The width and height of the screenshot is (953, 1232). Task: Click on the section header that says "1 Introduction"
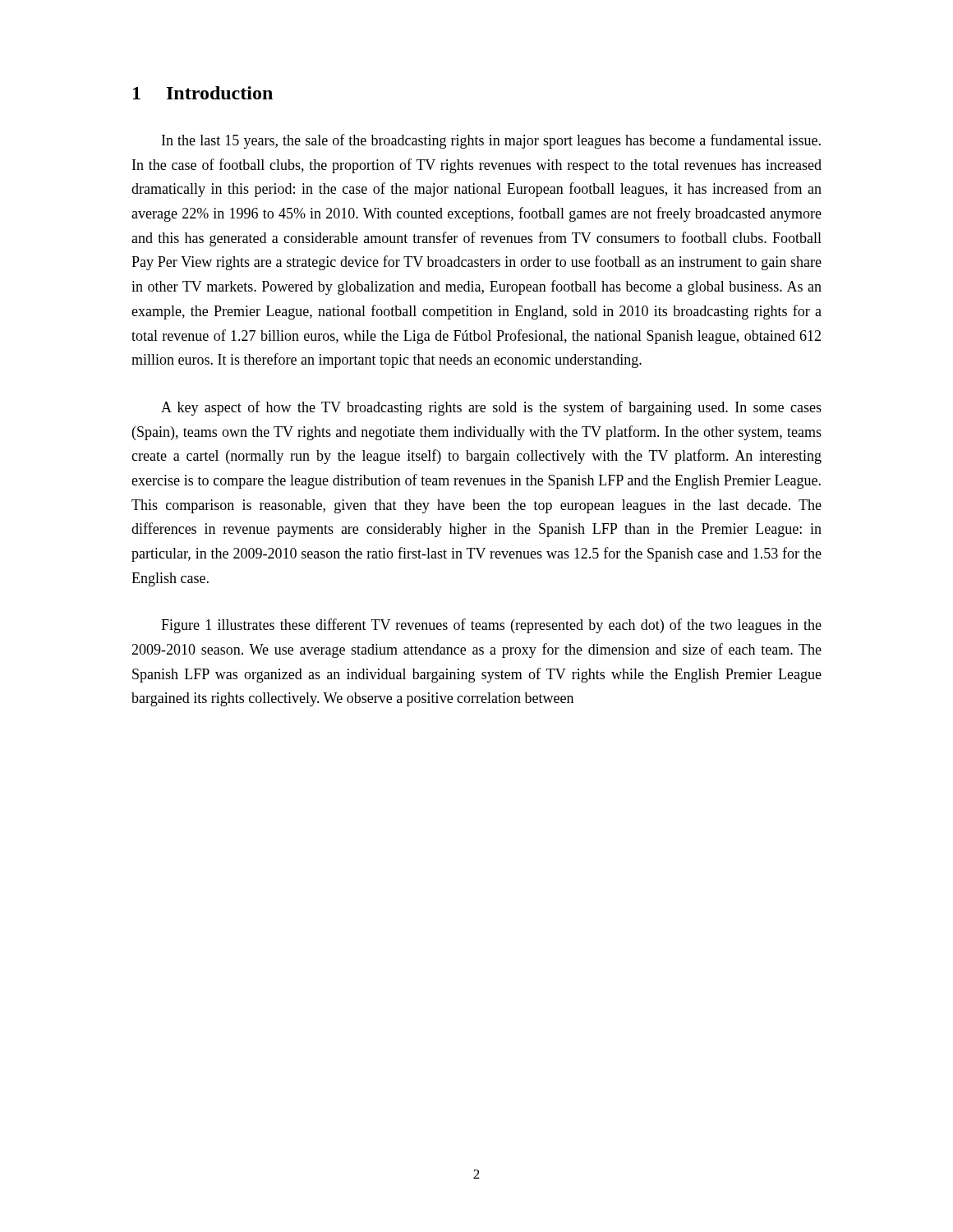pyautogui.click(x=202, y=93)
